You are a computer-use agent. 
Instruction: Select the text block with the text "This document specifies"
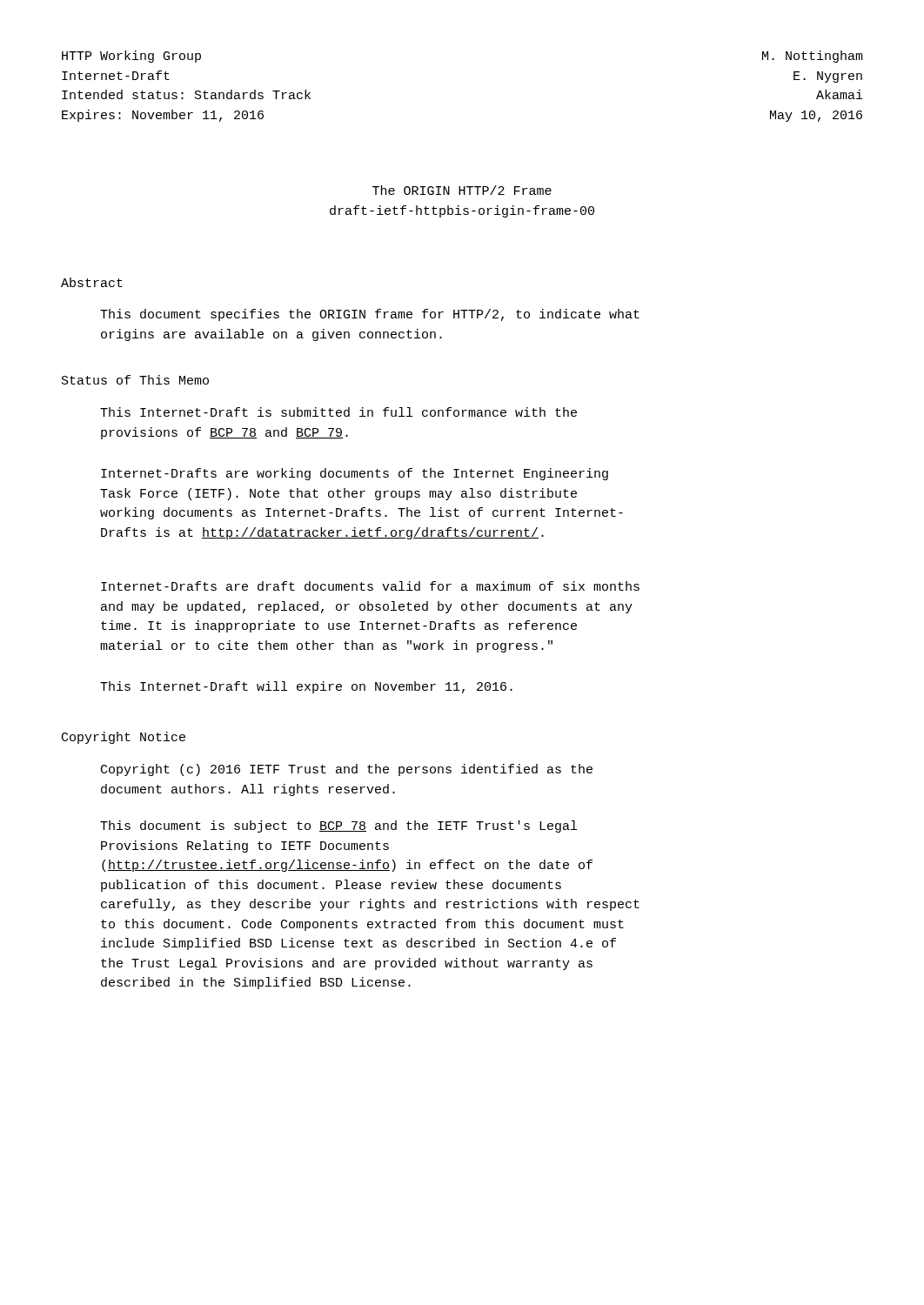(482, 326)
